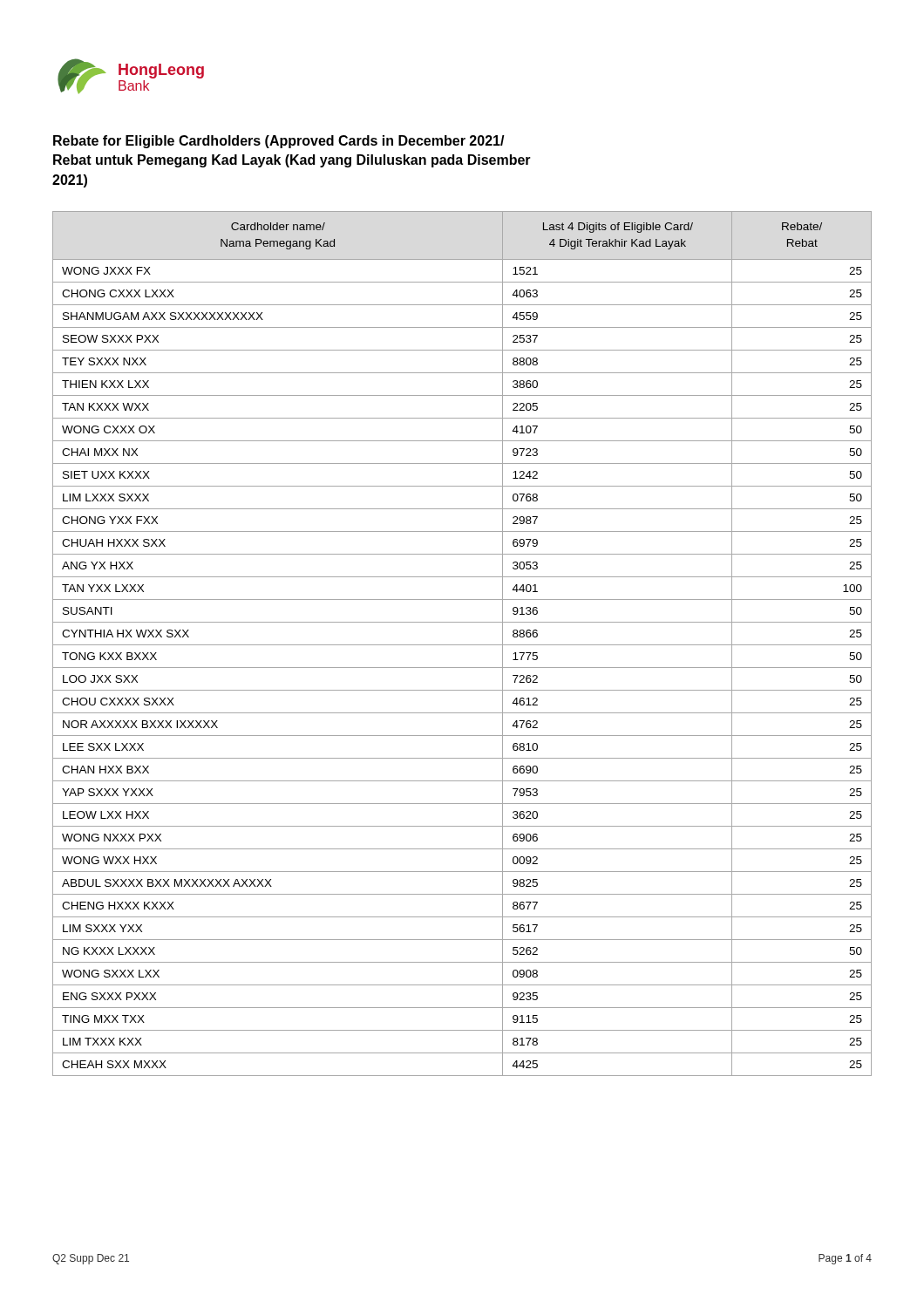Click a logo
The height and width of the screenshot is (1308, 924).
[x=462, y=76]
